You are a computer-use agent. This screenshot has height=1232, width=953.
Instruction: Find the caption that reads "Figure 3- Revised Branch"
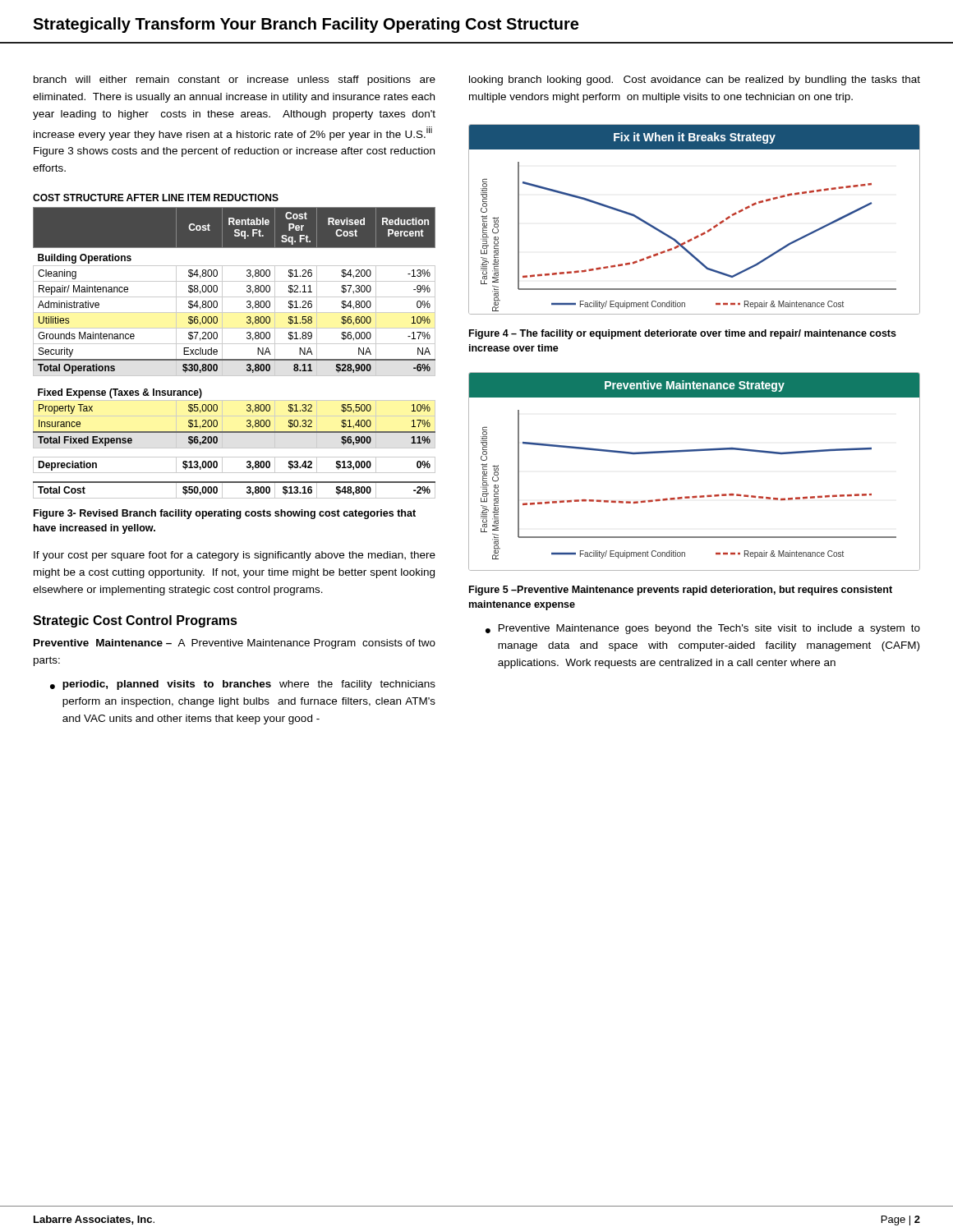[224, 521]
